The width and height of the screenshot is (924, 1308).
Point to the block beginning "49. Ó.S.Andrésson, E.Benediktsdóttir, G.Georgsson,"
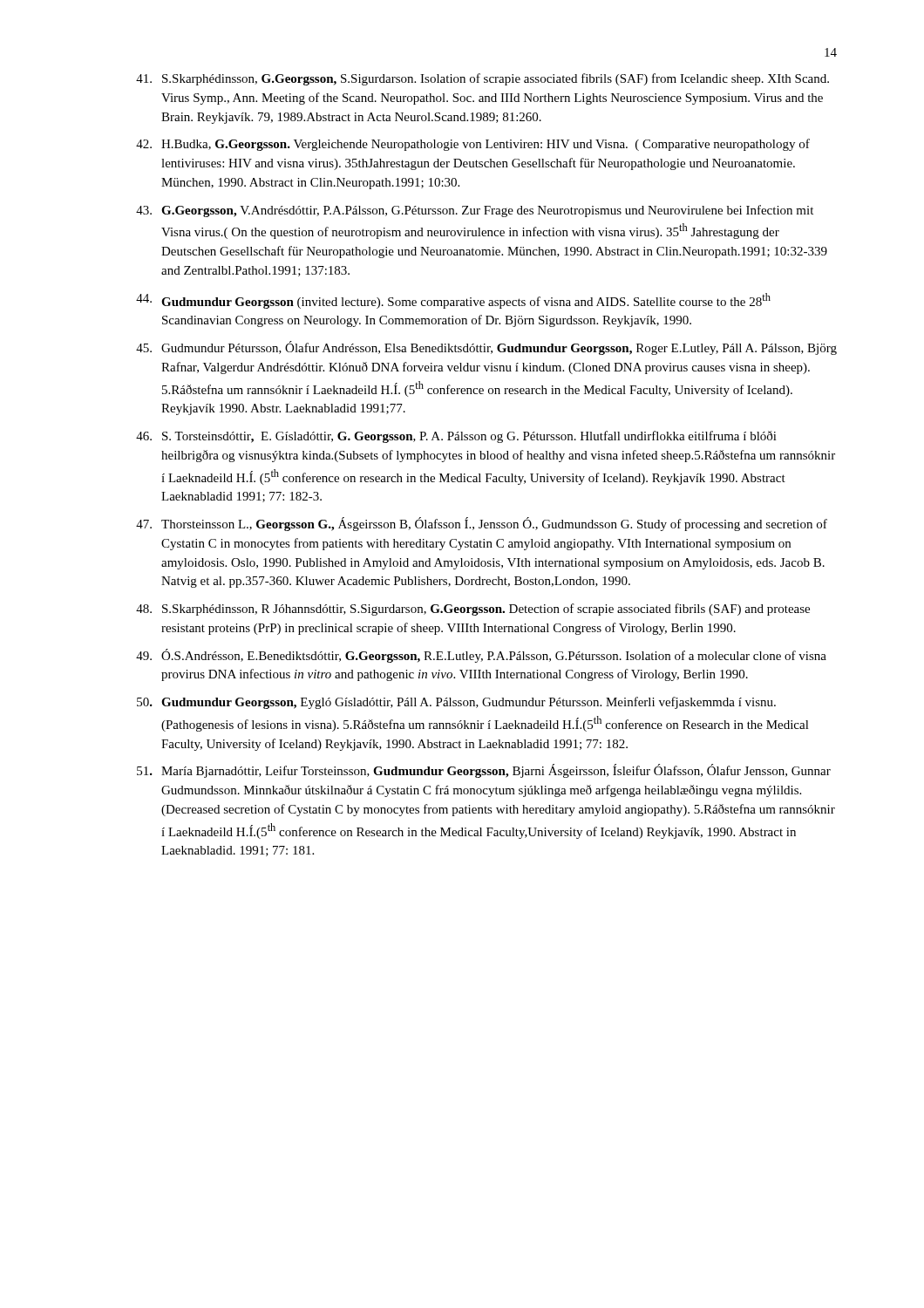[475, 666]
